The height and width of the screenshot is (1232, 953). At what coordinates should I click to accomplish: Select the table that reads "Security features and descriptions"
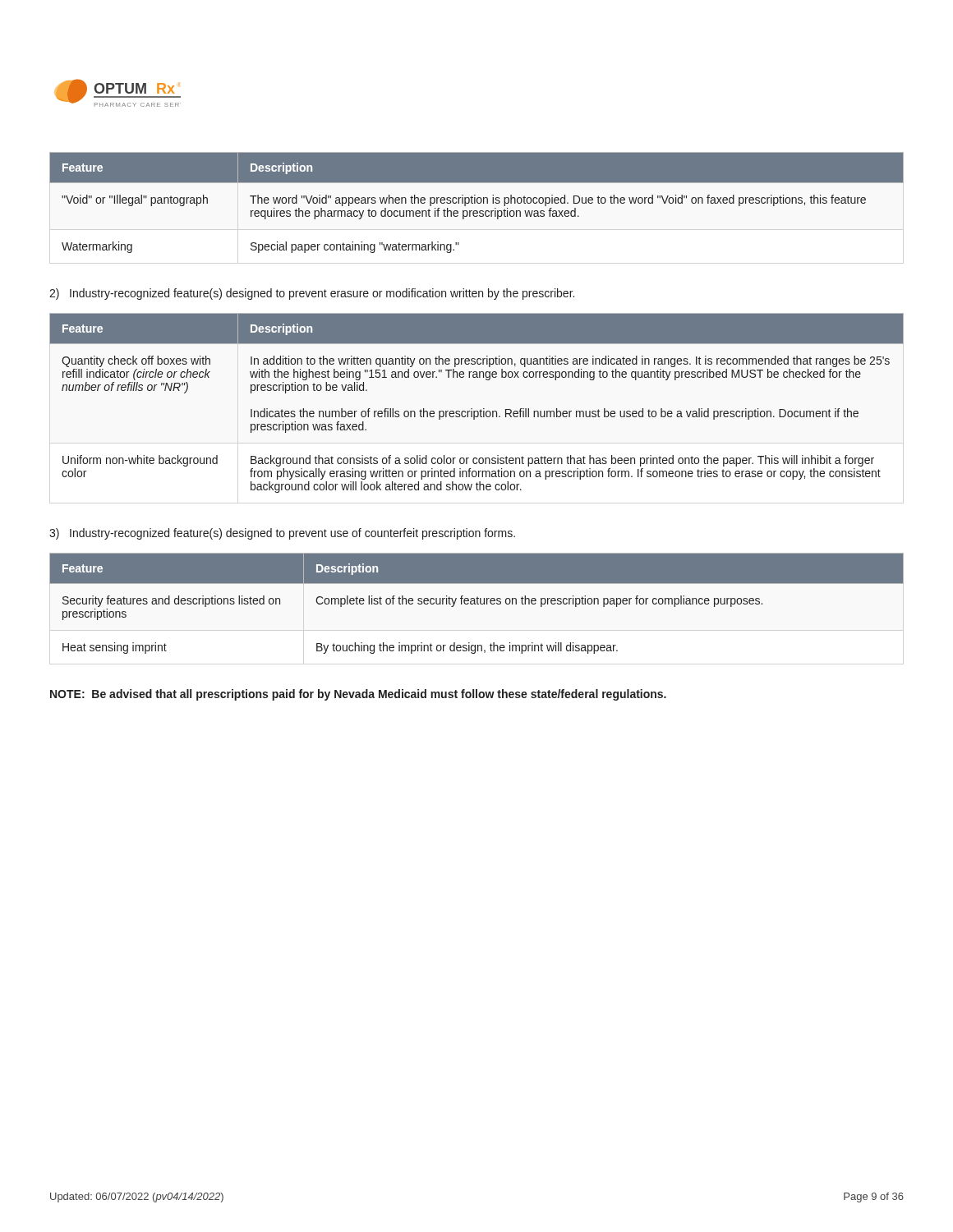coord(476,609)
